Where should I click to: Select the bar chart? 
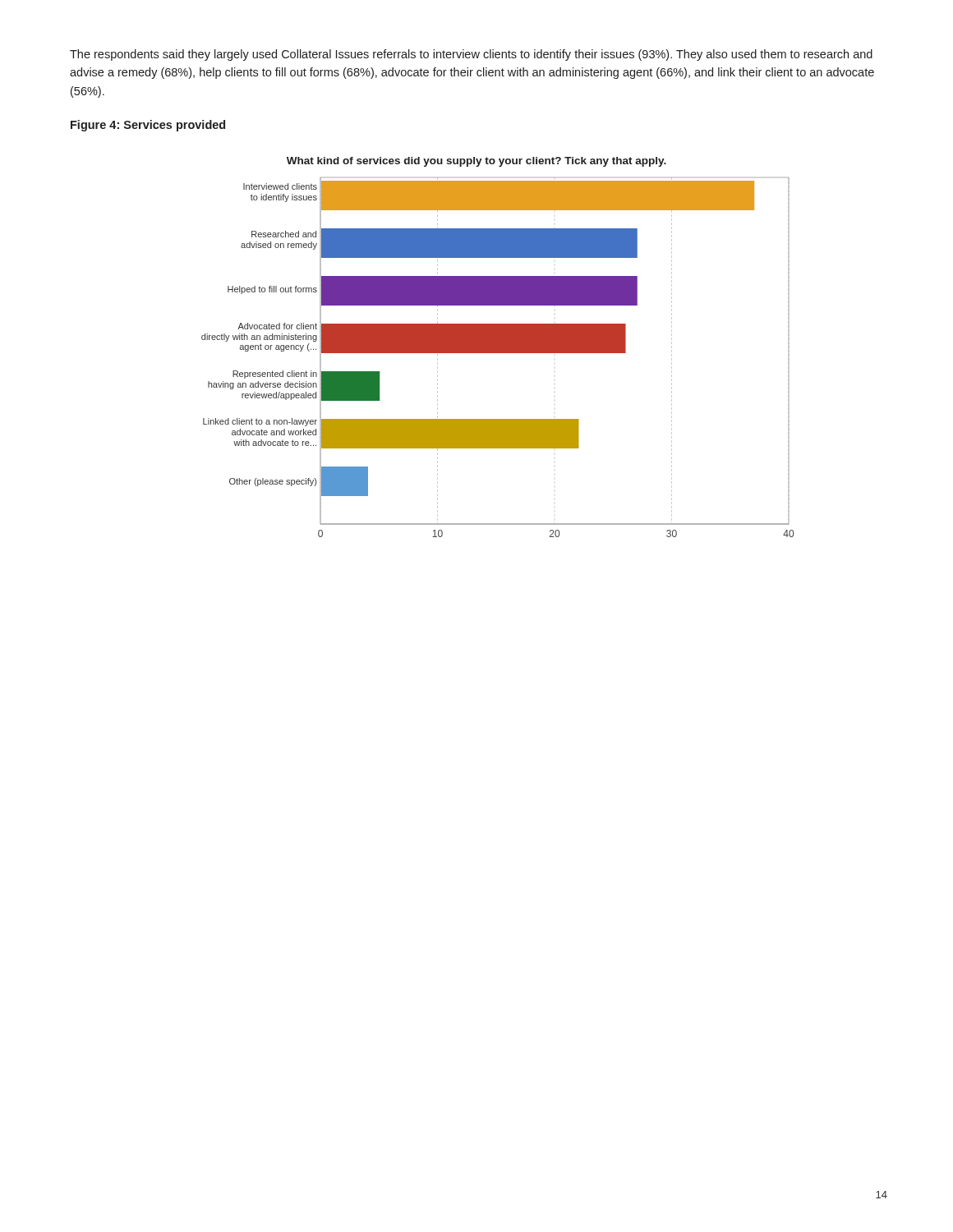tap(476, 353)
